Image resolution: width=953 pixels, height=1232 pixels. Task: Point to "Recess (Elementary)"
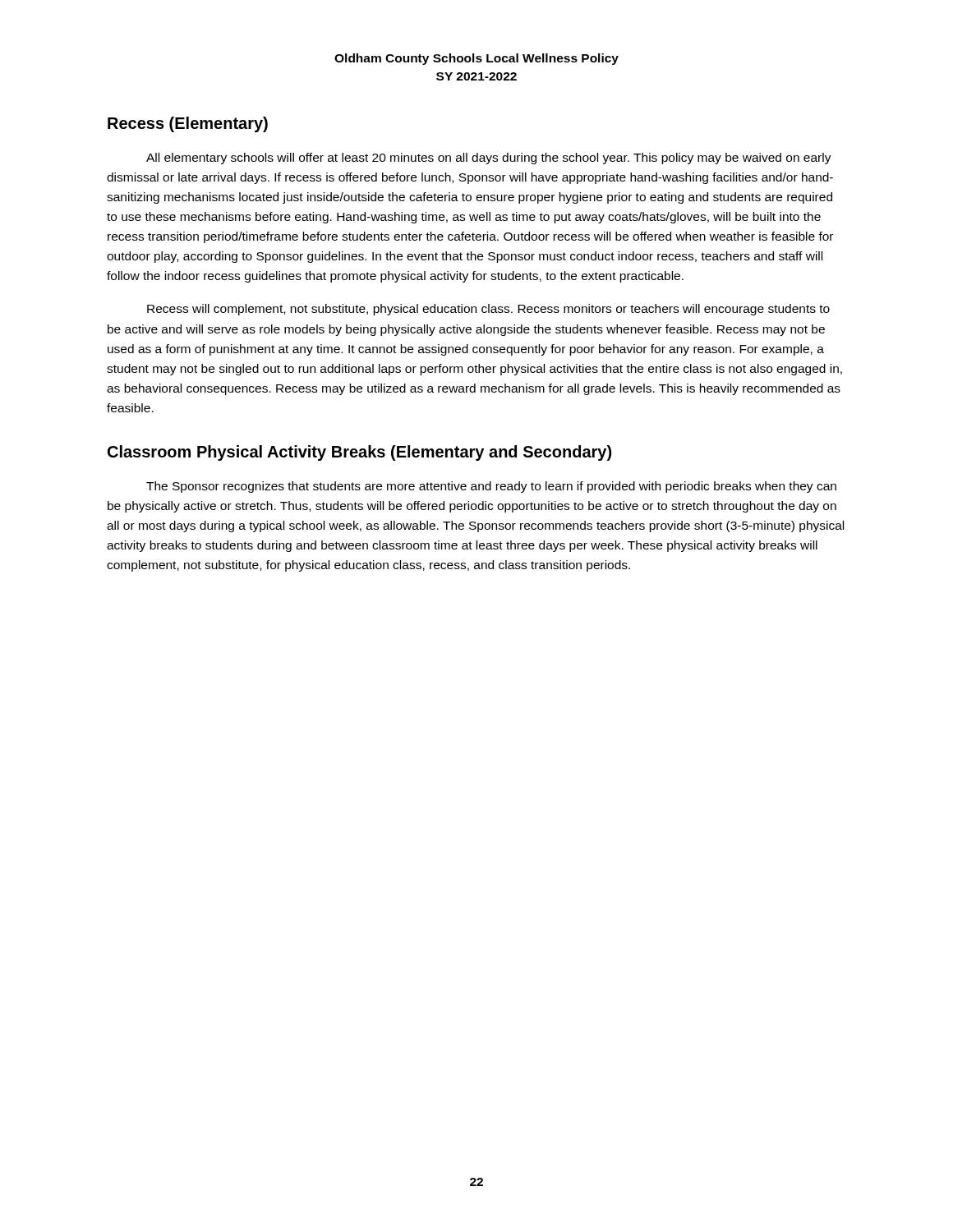[188, 124]
